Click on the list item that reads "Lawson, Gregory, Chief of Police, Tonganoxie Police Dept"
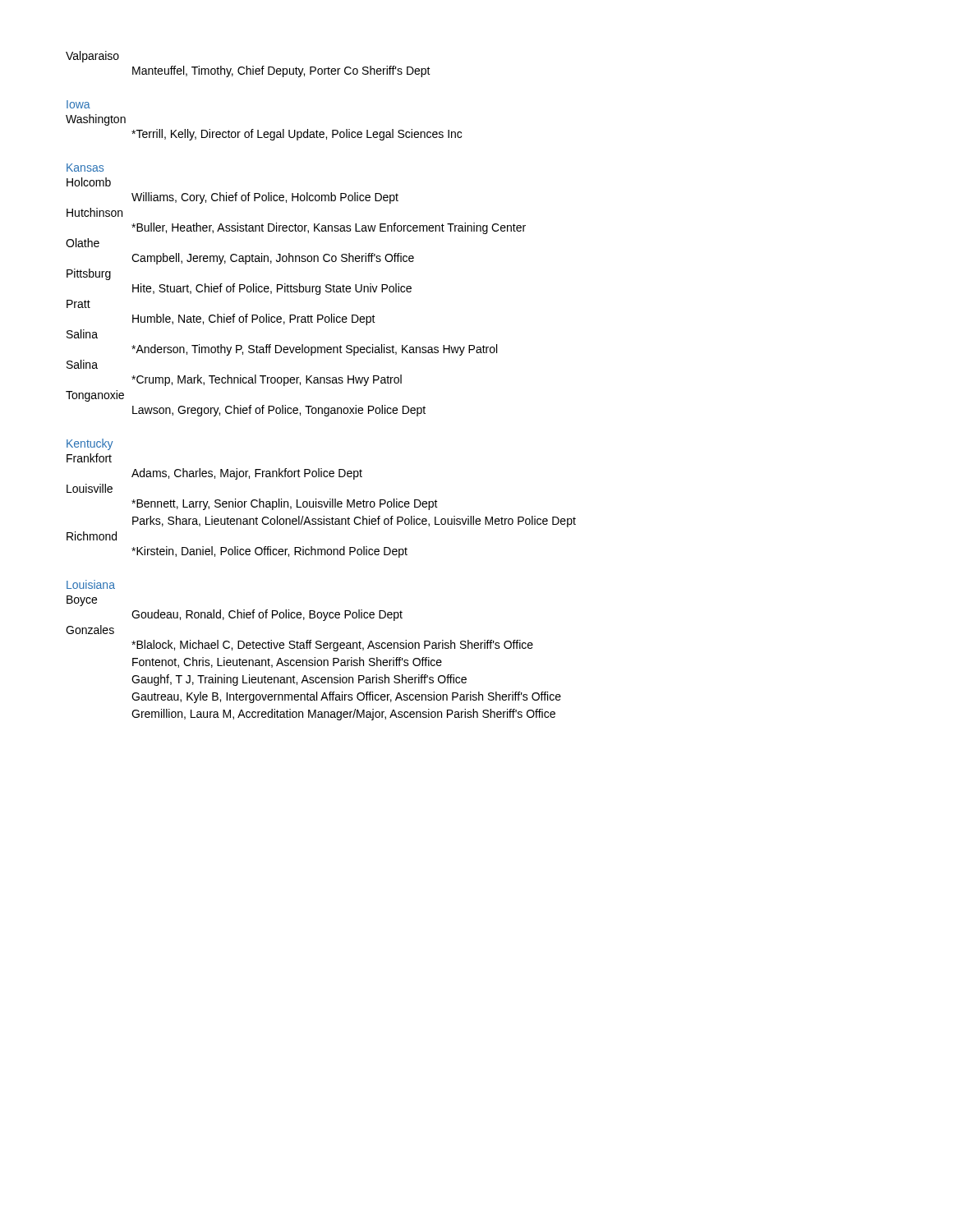Screen dimensions: 1232x953 point(279,410)
